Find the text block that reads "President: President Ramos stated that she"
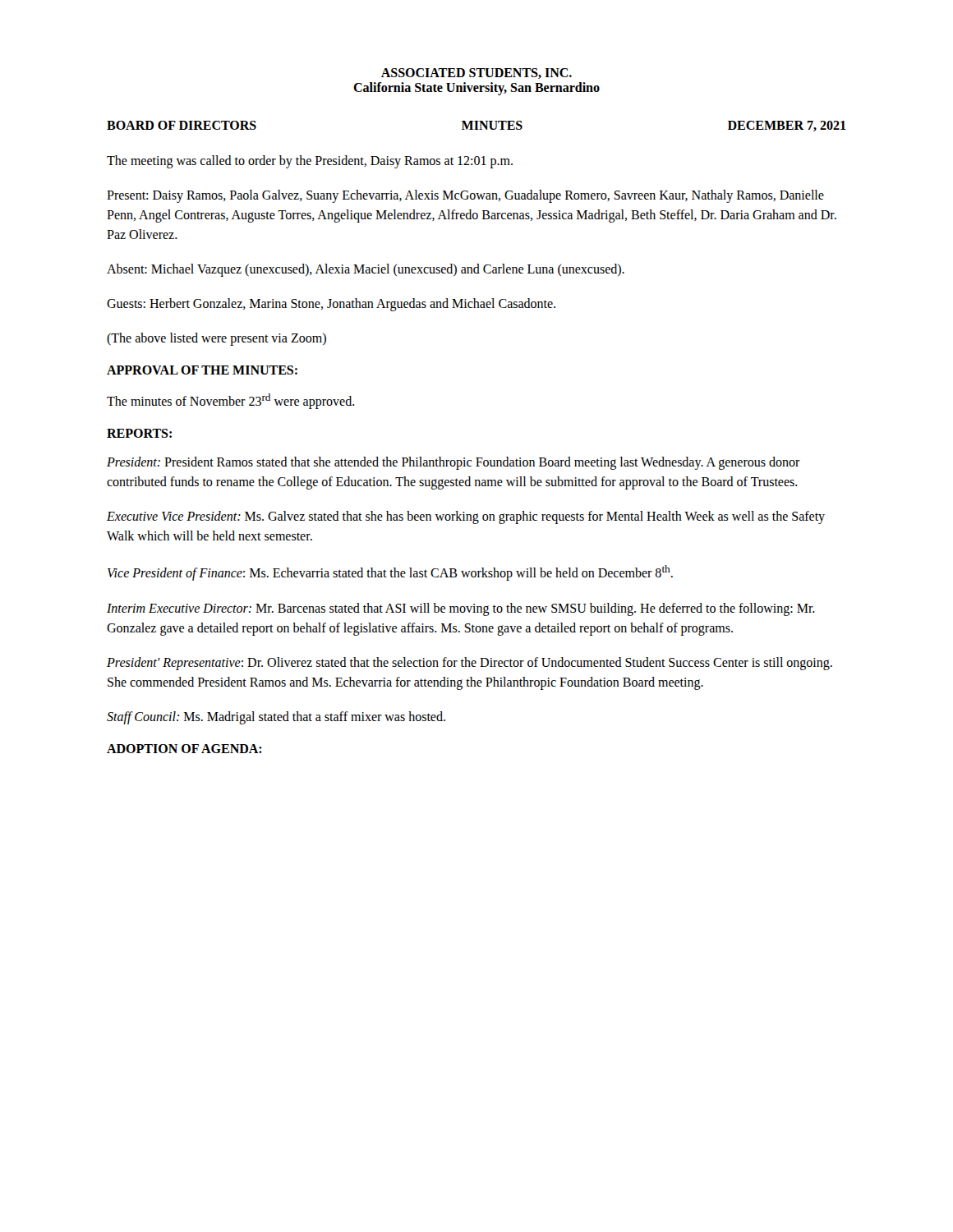The image size is (953, 1232). pos(453,472)
